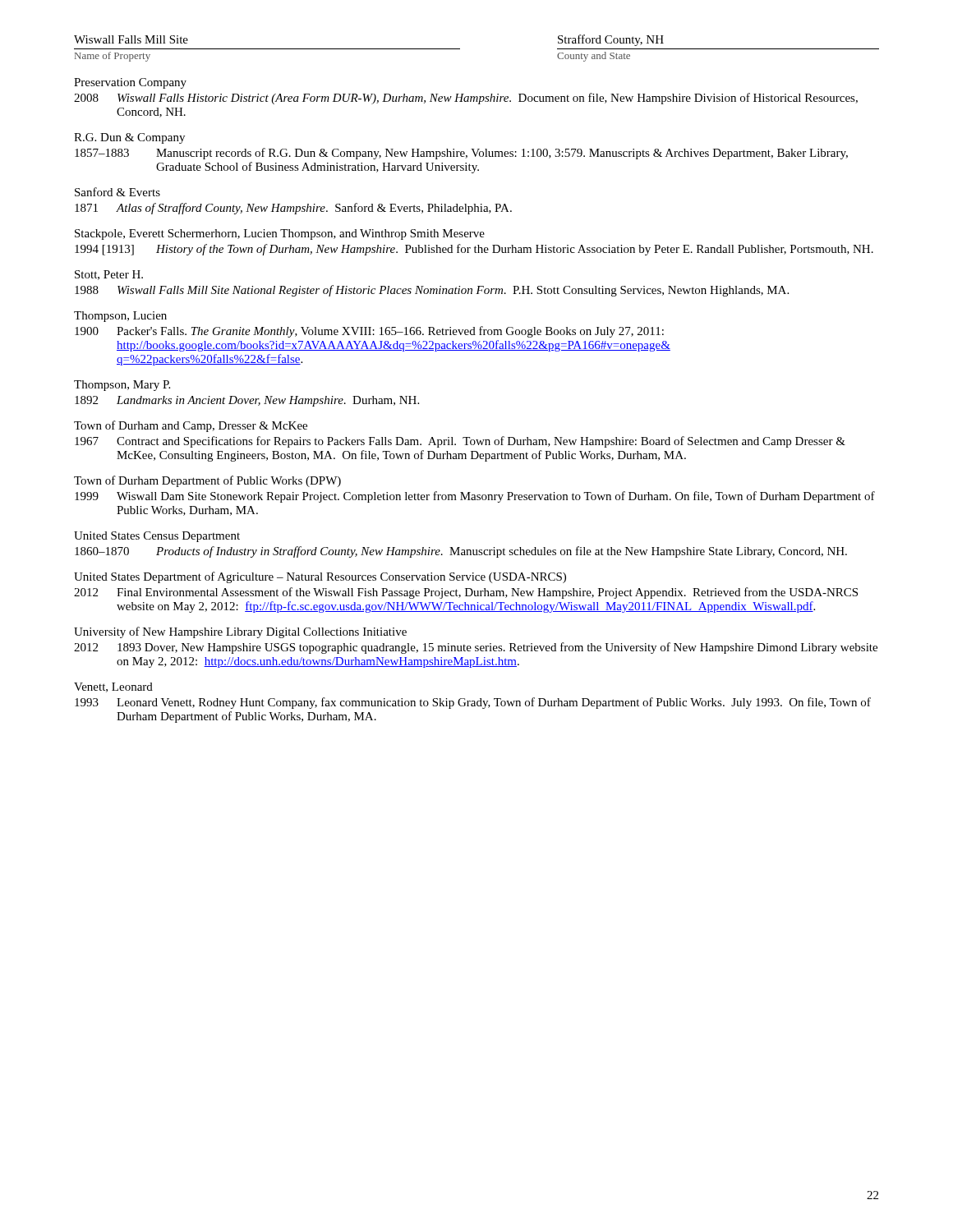953x1232 pixels.
Task: Find the list item that reads "1900 Packer's Falls. The Granite"
Action: [372, 345]
